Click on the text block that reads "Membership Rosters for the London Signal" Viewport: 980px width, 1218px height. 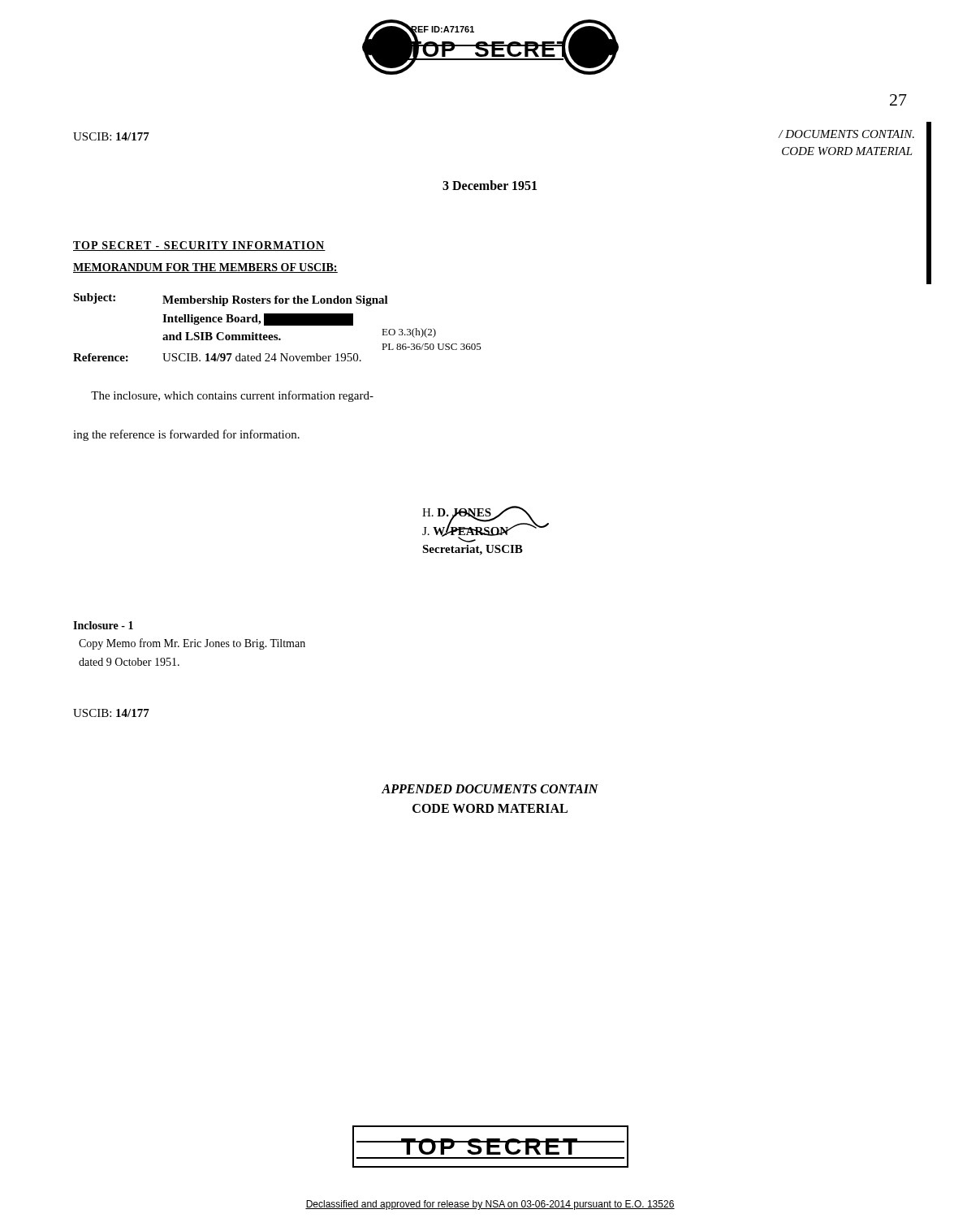pos(275,318)
